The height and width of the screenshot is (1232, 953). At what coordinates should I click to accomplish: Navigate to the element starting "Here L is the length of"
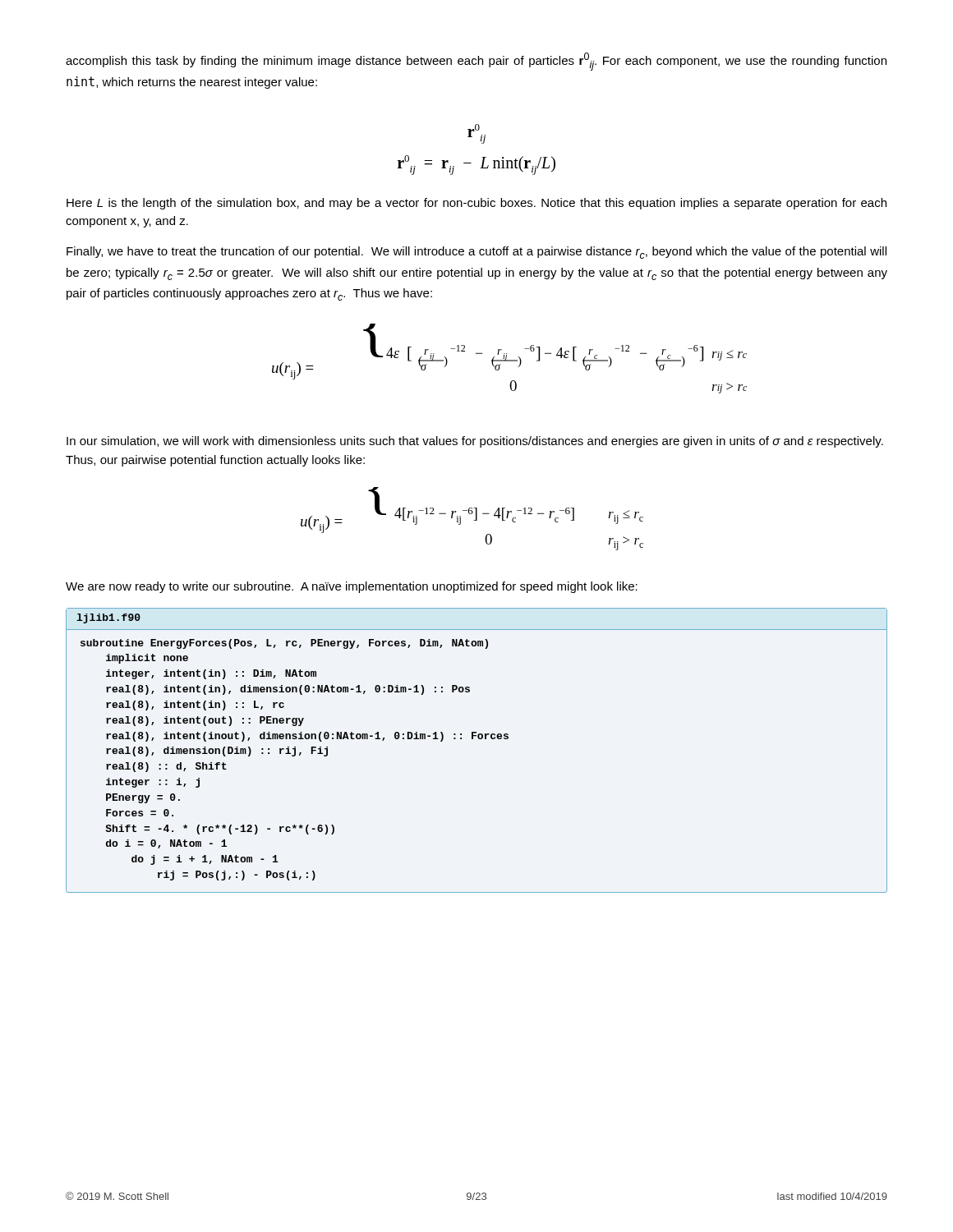(476, 212)
